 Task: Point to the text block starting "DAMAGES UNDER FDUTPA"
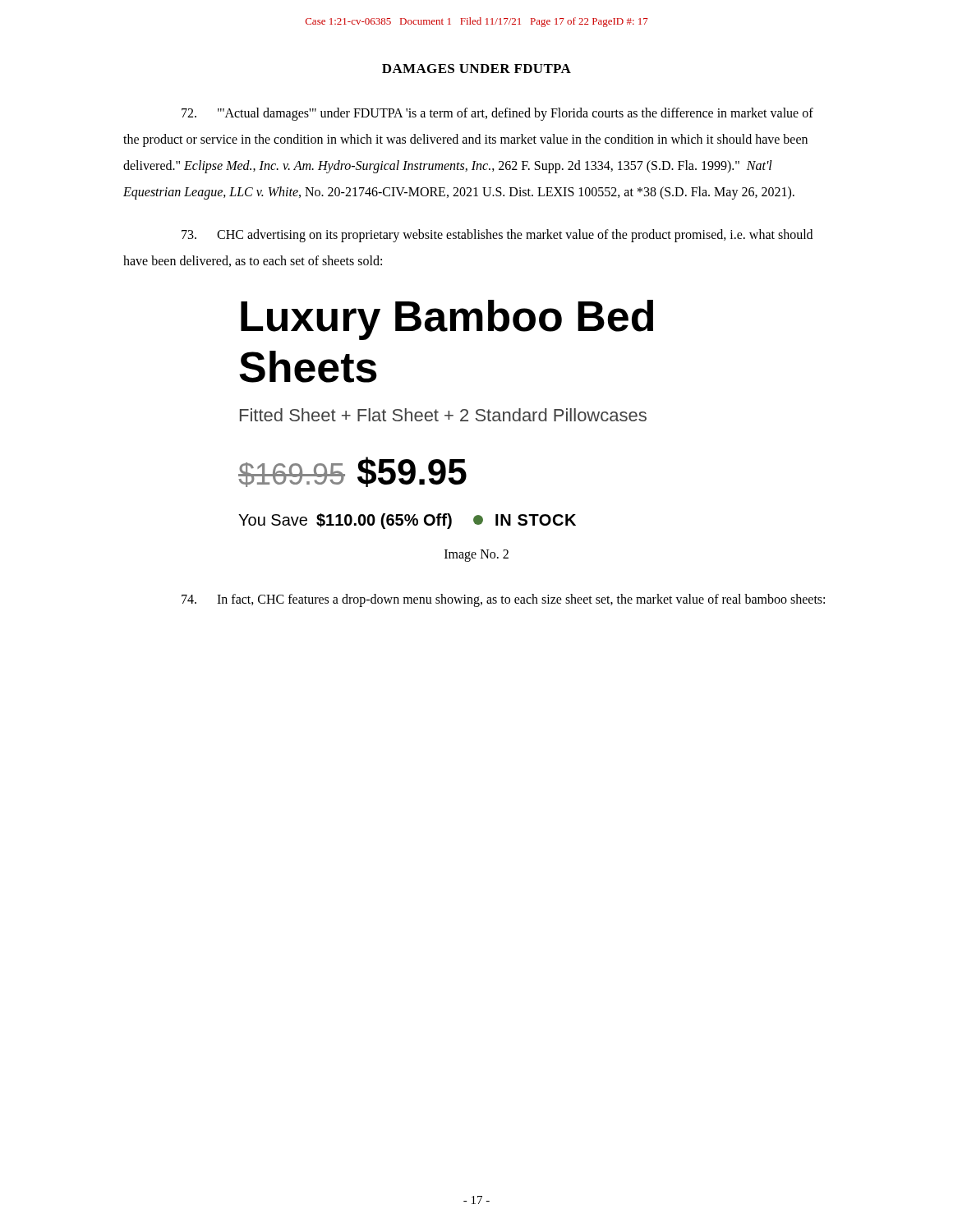476,69
